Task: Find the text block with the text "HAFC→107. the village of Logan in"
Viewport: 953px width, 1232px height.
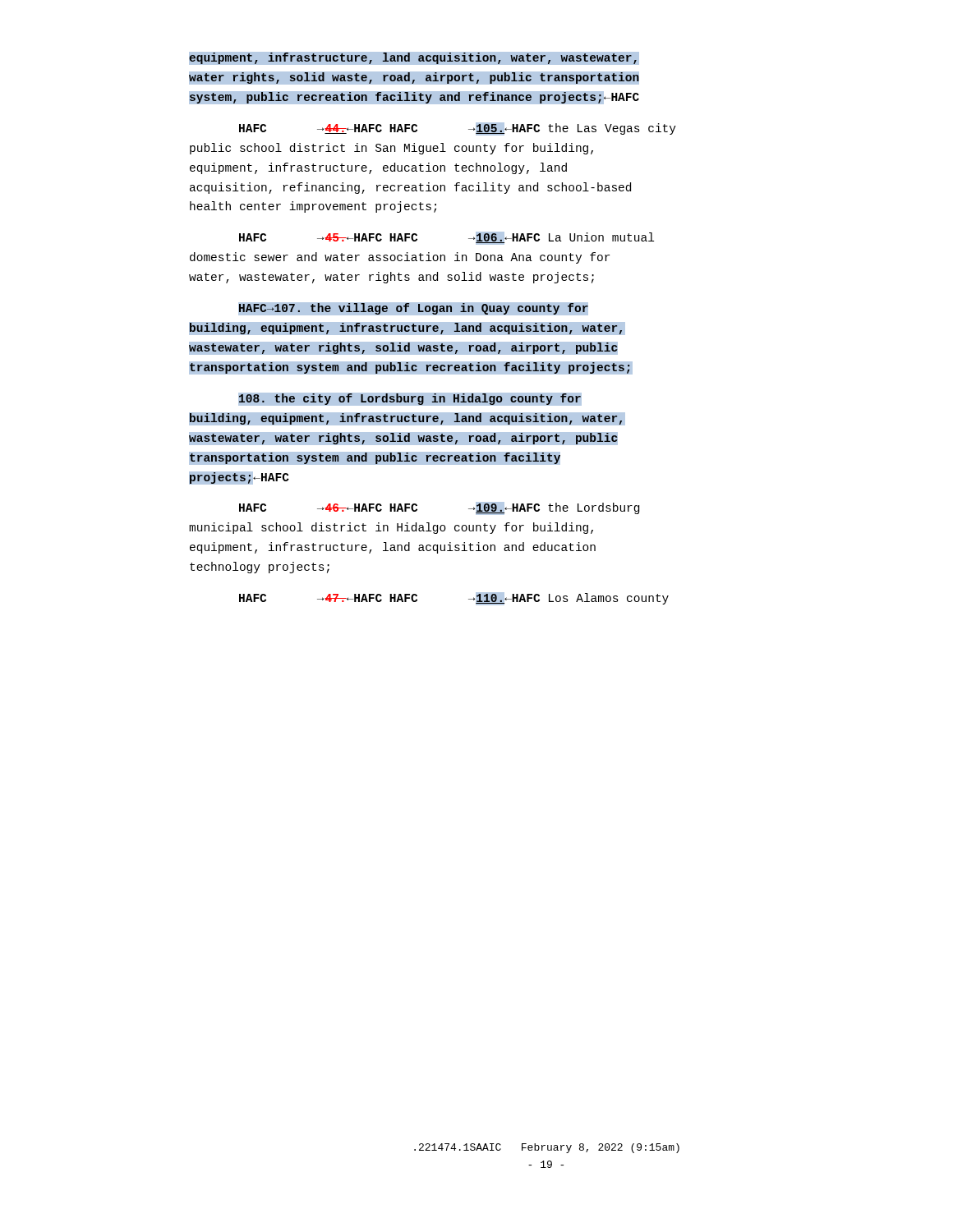Action: pyautogui.click(x=546, y=339)
